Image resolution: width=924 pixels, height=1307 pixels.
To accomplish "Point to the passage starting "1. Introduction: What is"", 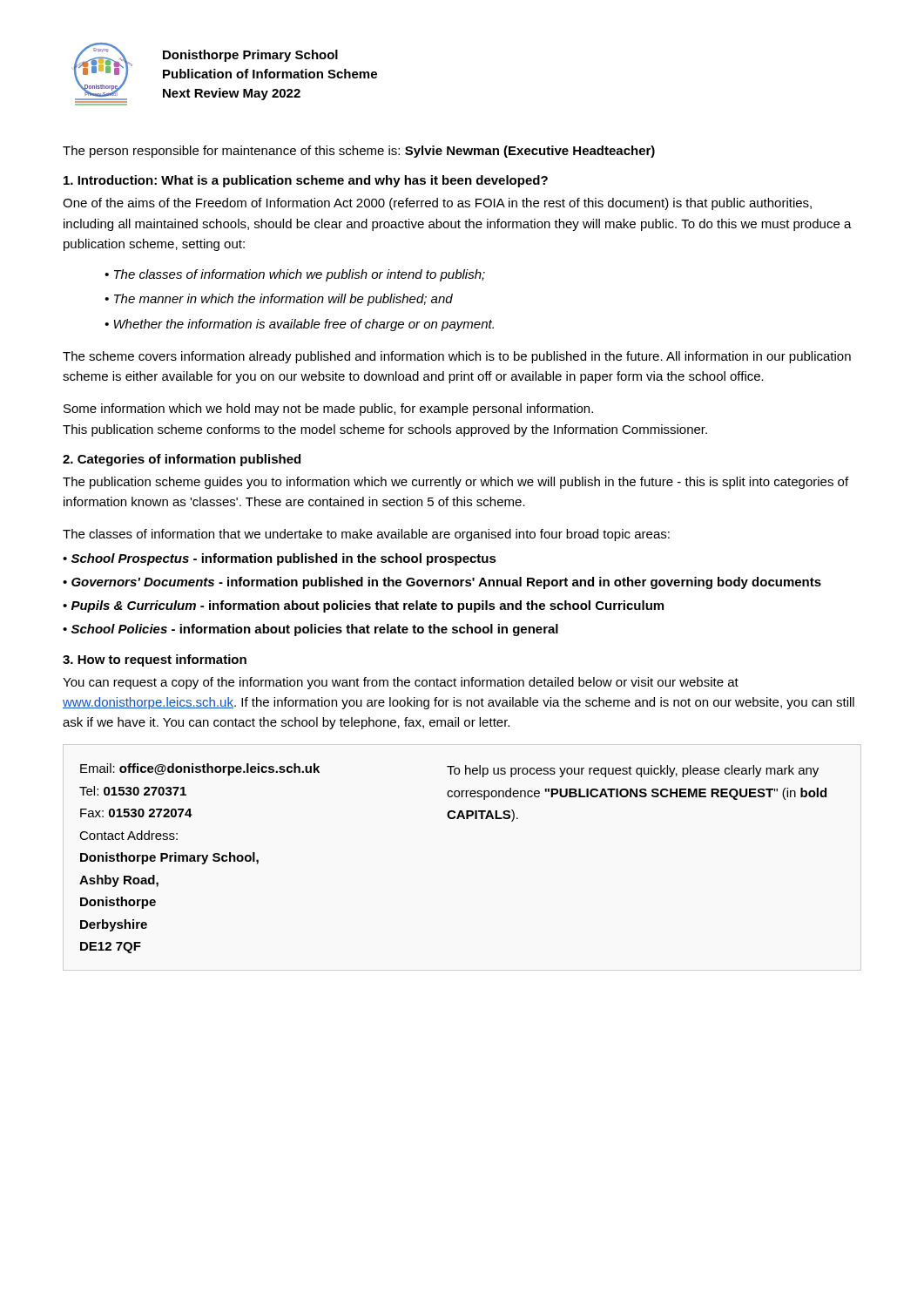I will (x=306, y=180).
